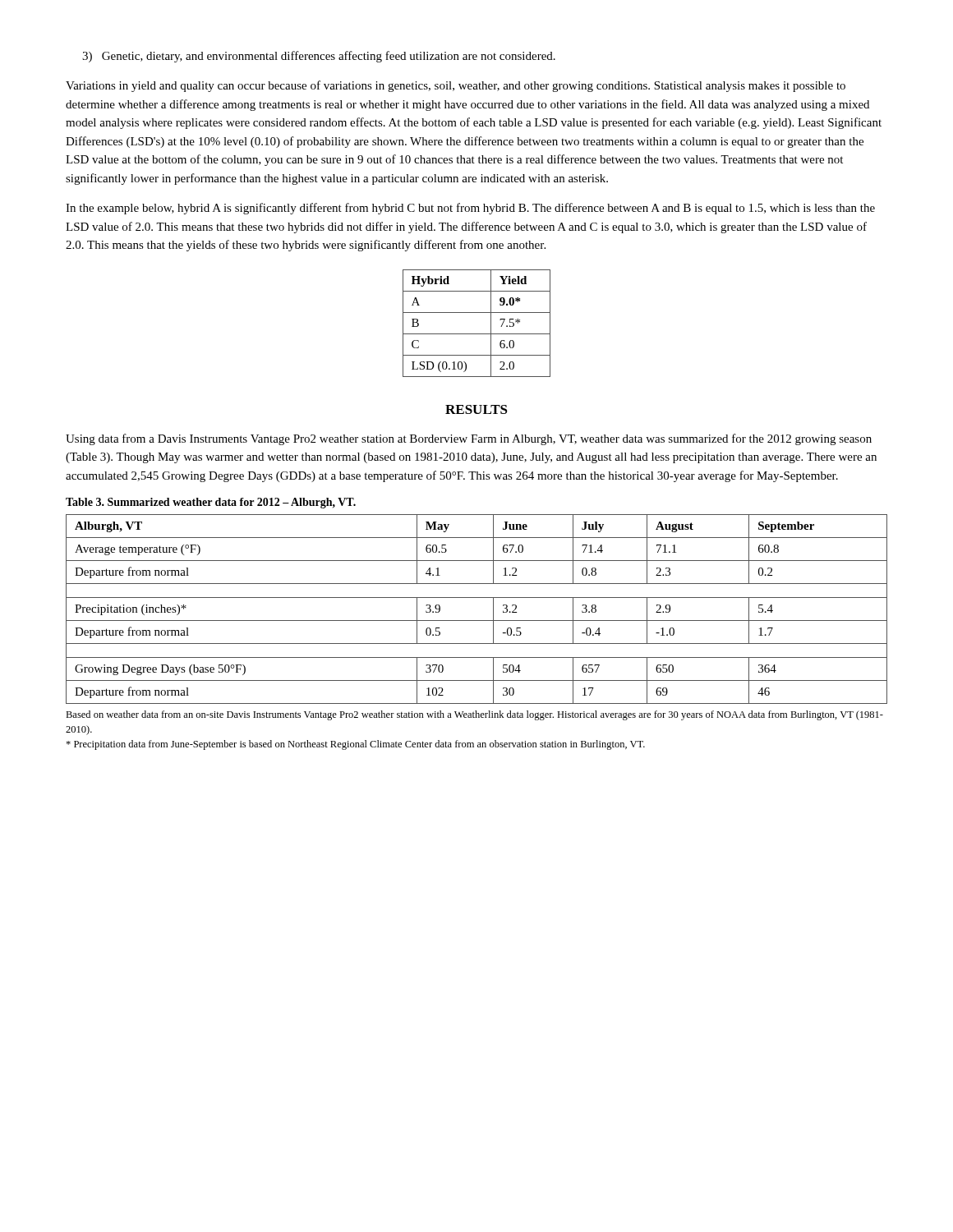
Task: Navigate to the text block starting "3) Genetic, dietary,"
Action: tap(319, 56)
